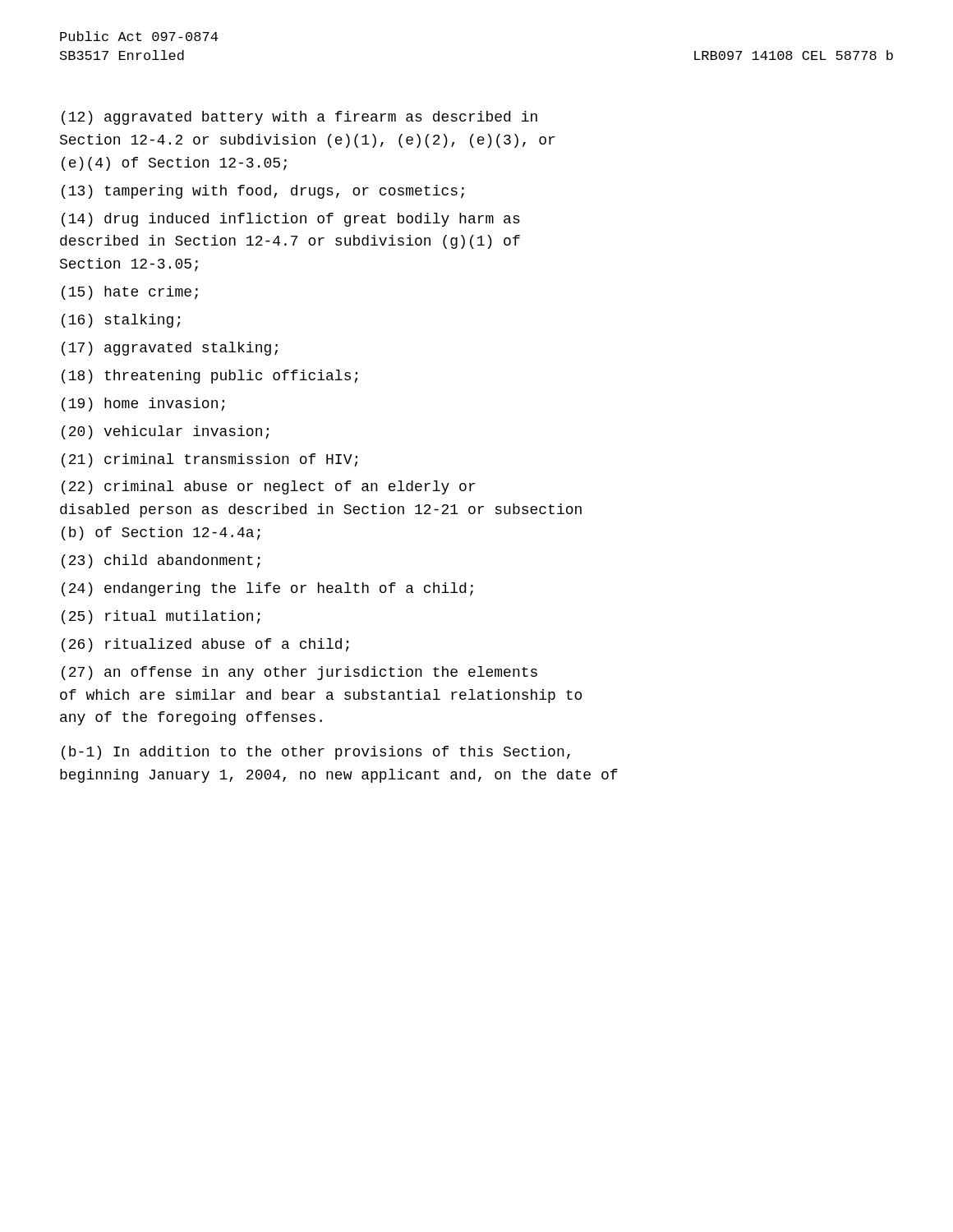Viewport: 953px width, 1232px height.
Task: Click on the text block starting "(26) ritualized abuse"
Action: [x=205, y=645]
